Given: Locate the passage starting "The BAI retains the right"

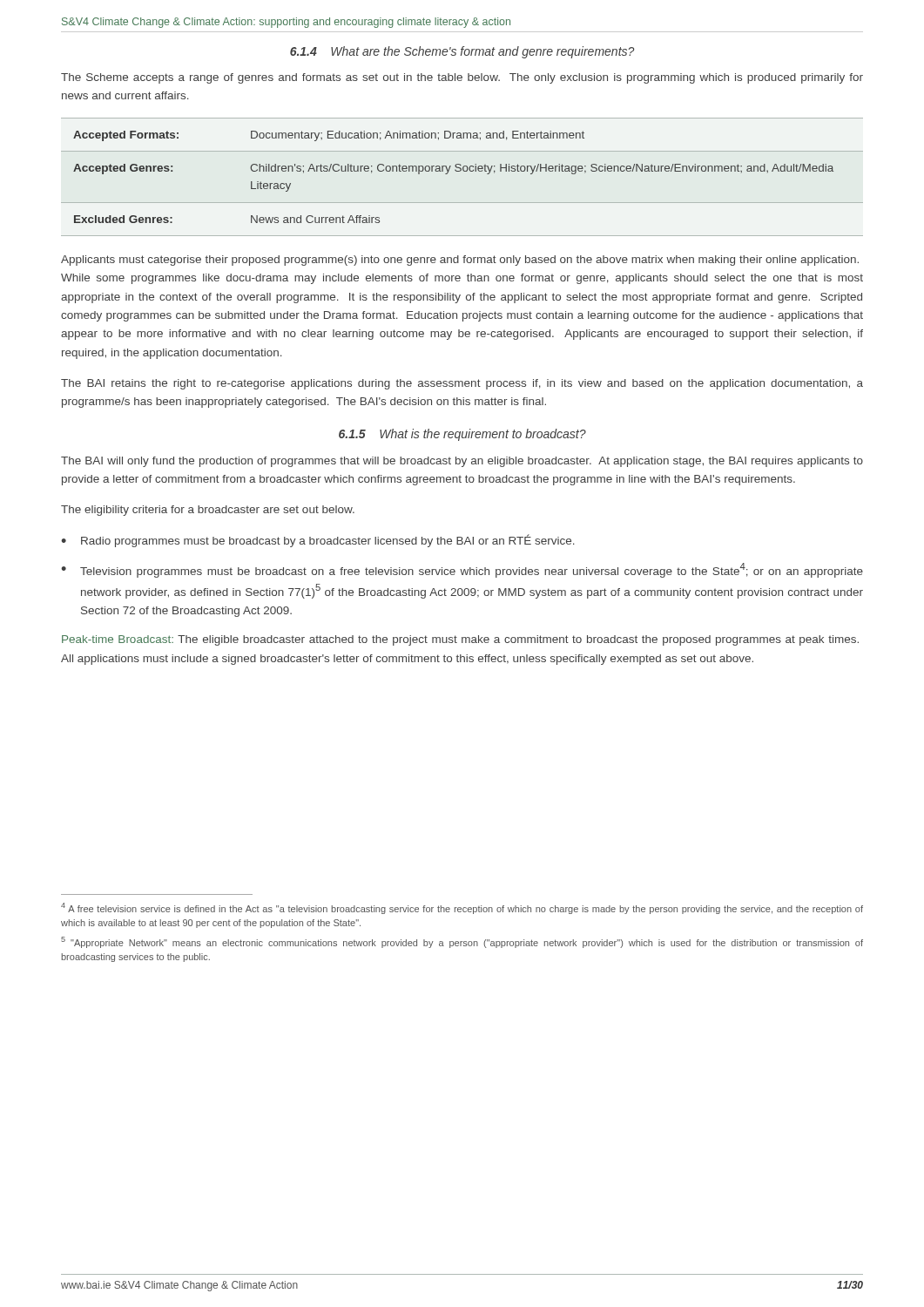Looking at the screenshot, I should (462, 392).
